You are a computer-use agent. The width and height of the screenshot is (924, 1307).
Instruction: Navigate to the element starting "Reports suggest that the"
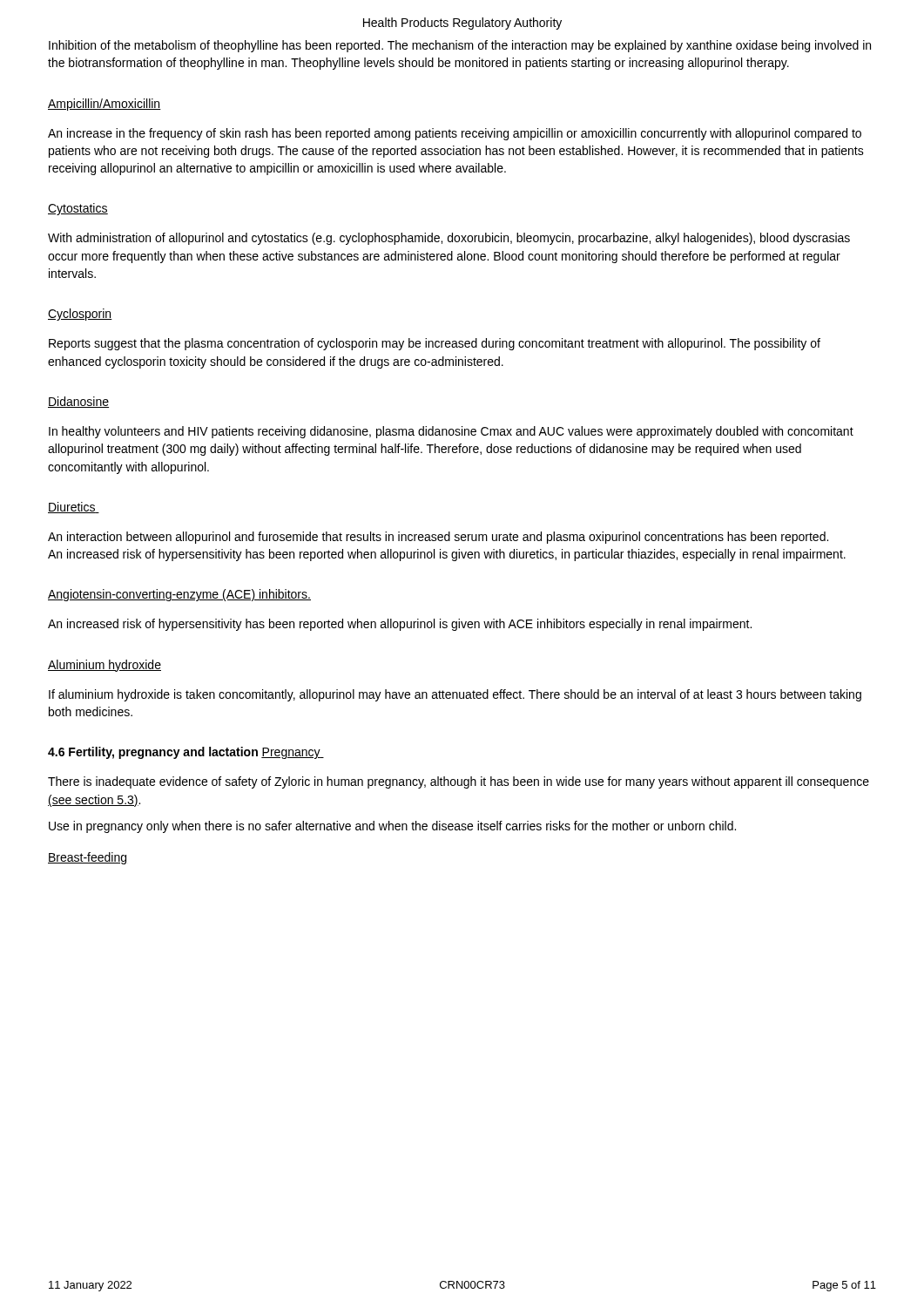click(x=434, y=352)
